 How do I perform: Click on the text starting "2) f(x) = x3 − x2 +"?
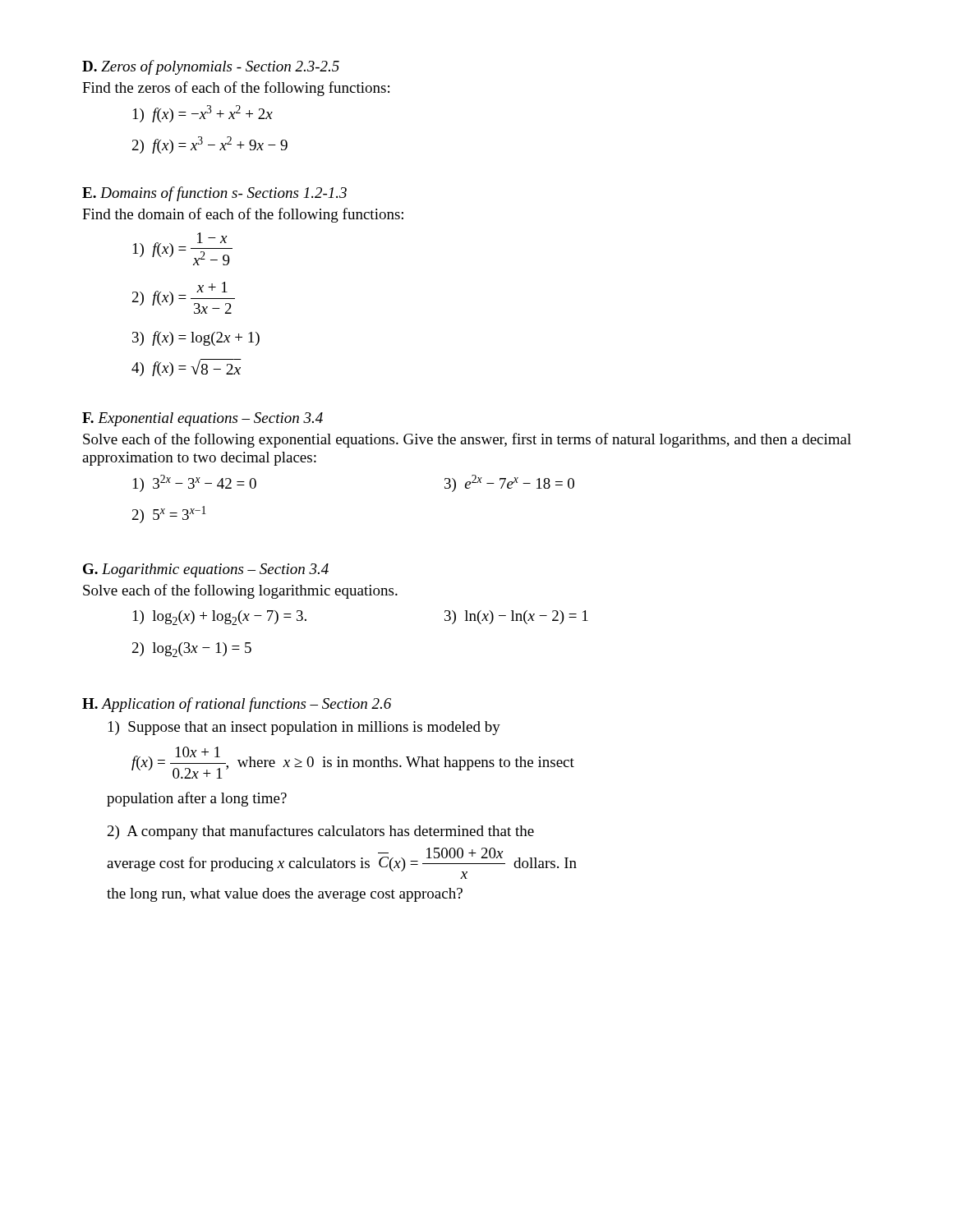[210, 144]
